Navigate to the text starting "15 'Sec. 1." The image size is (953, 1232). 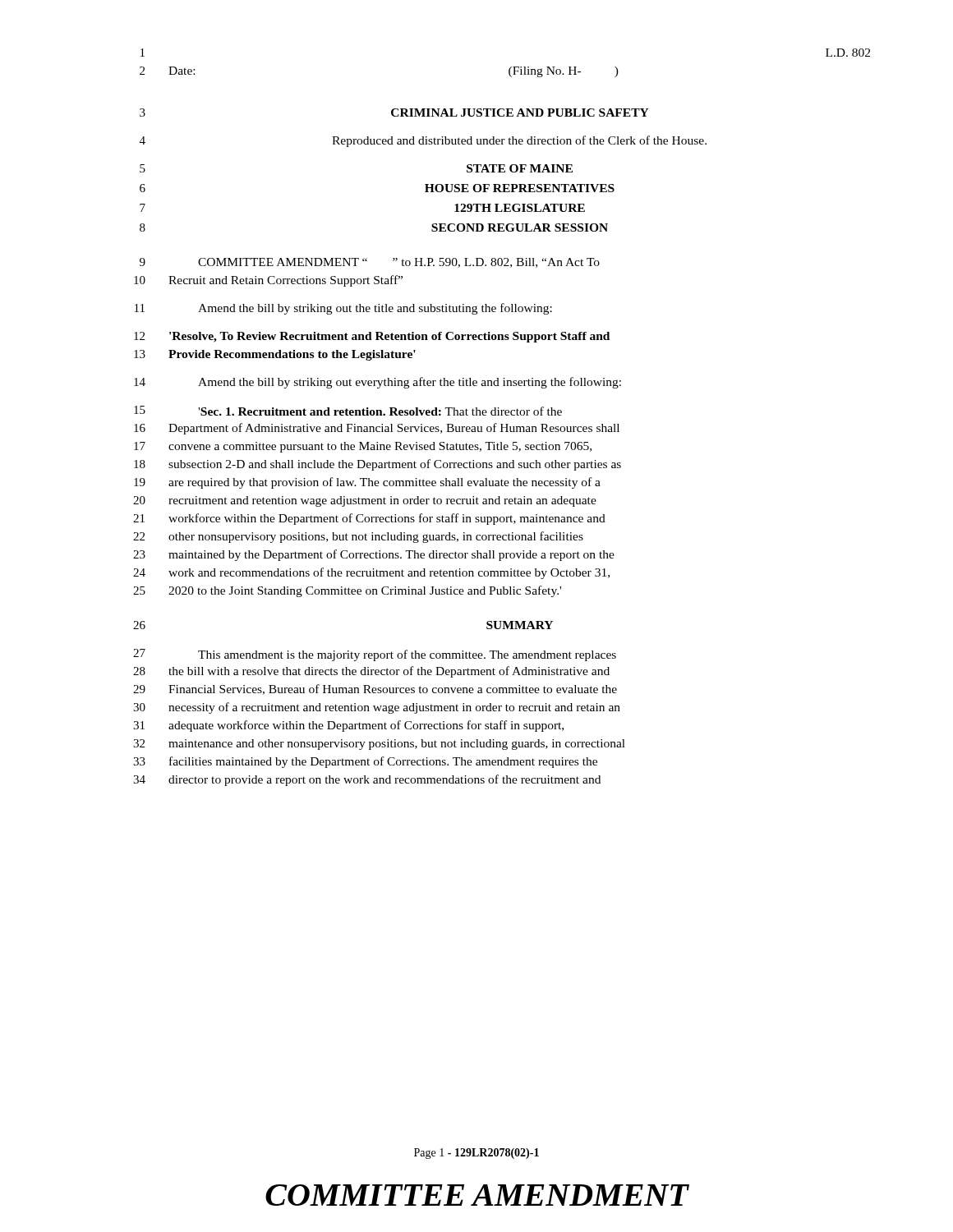[495, 411]
